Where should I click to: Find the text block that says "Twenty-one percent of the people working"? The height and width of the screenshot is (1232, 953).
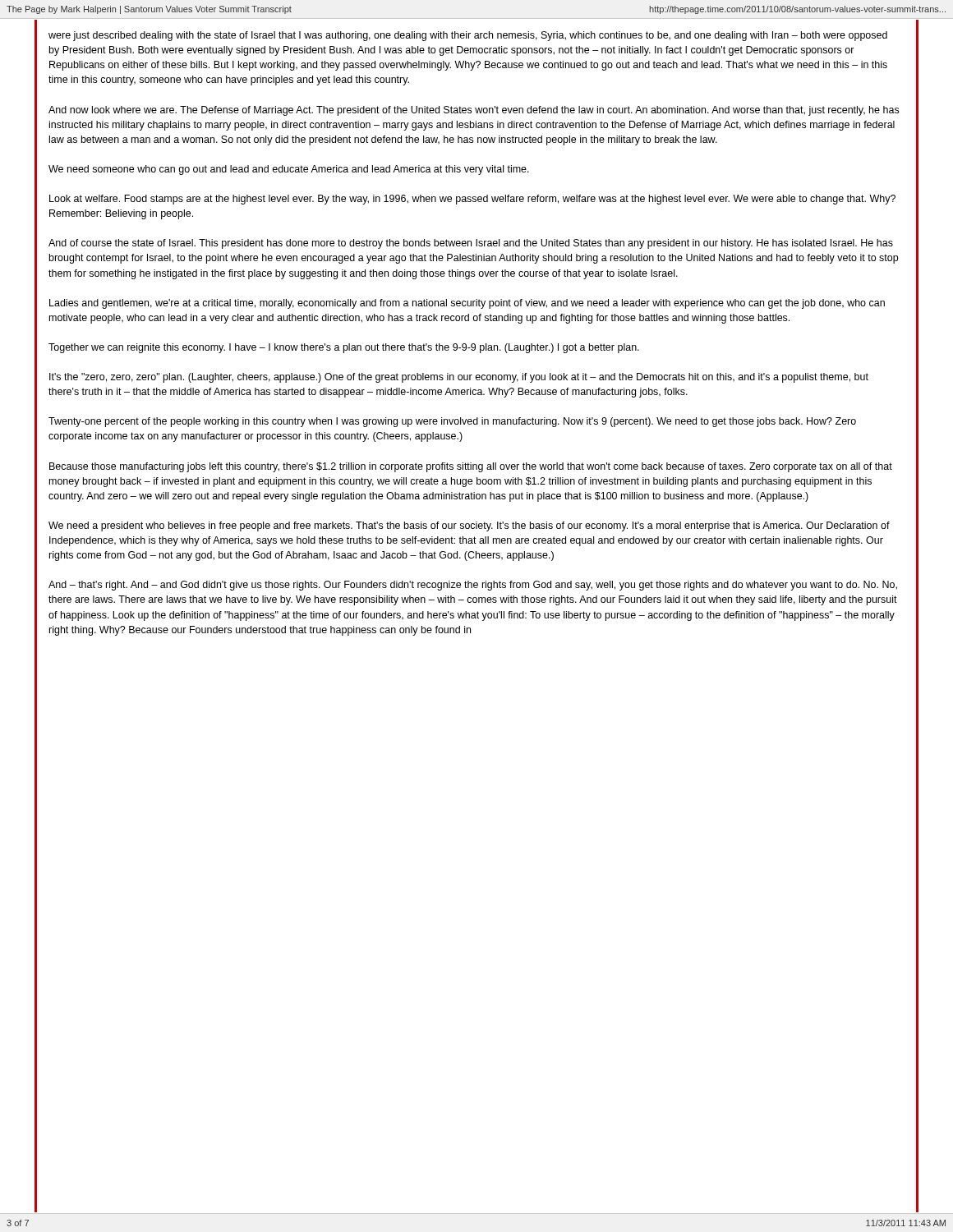452,429
